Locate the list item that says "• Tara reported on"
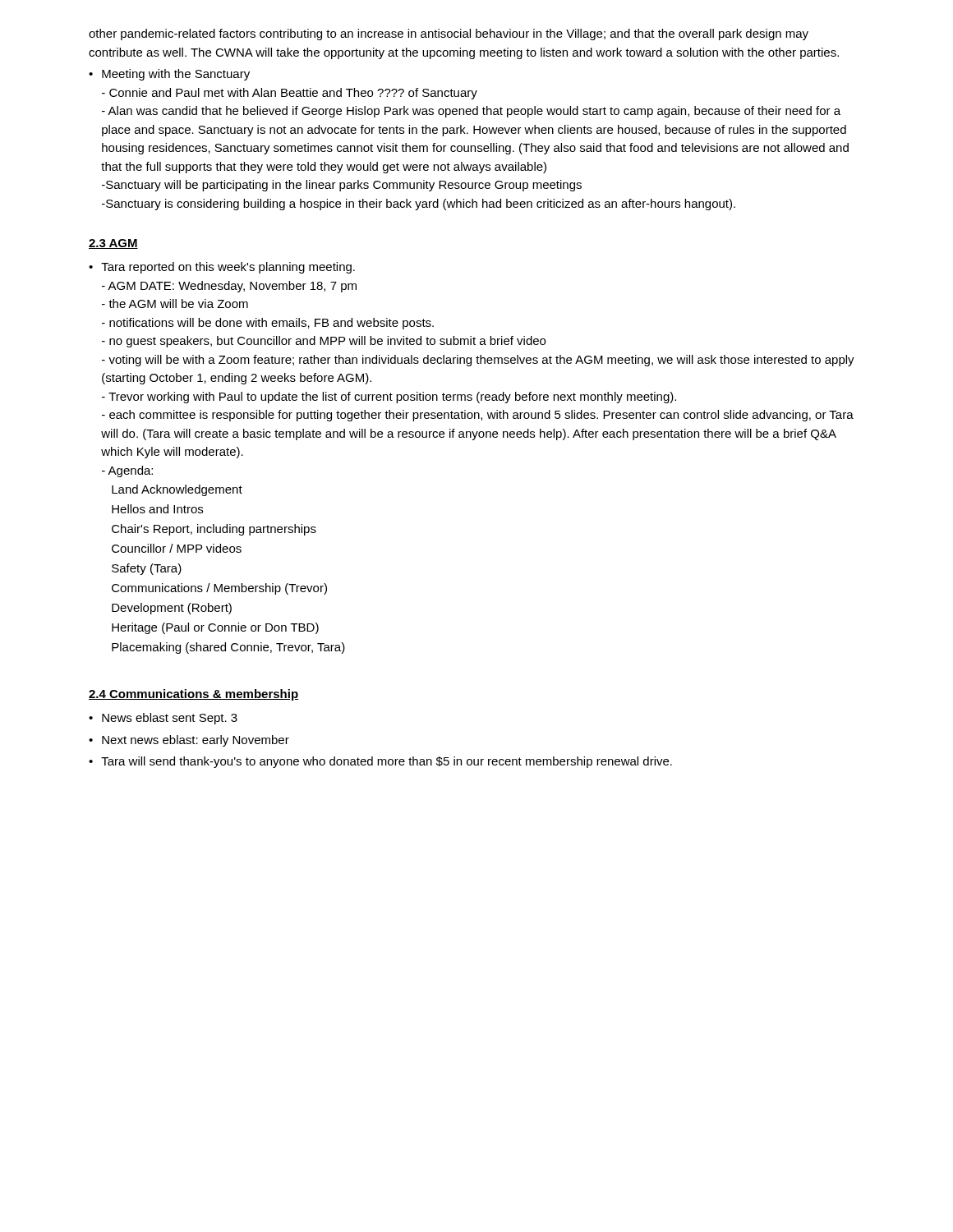The image size is (953, 1232). (222, 268)
